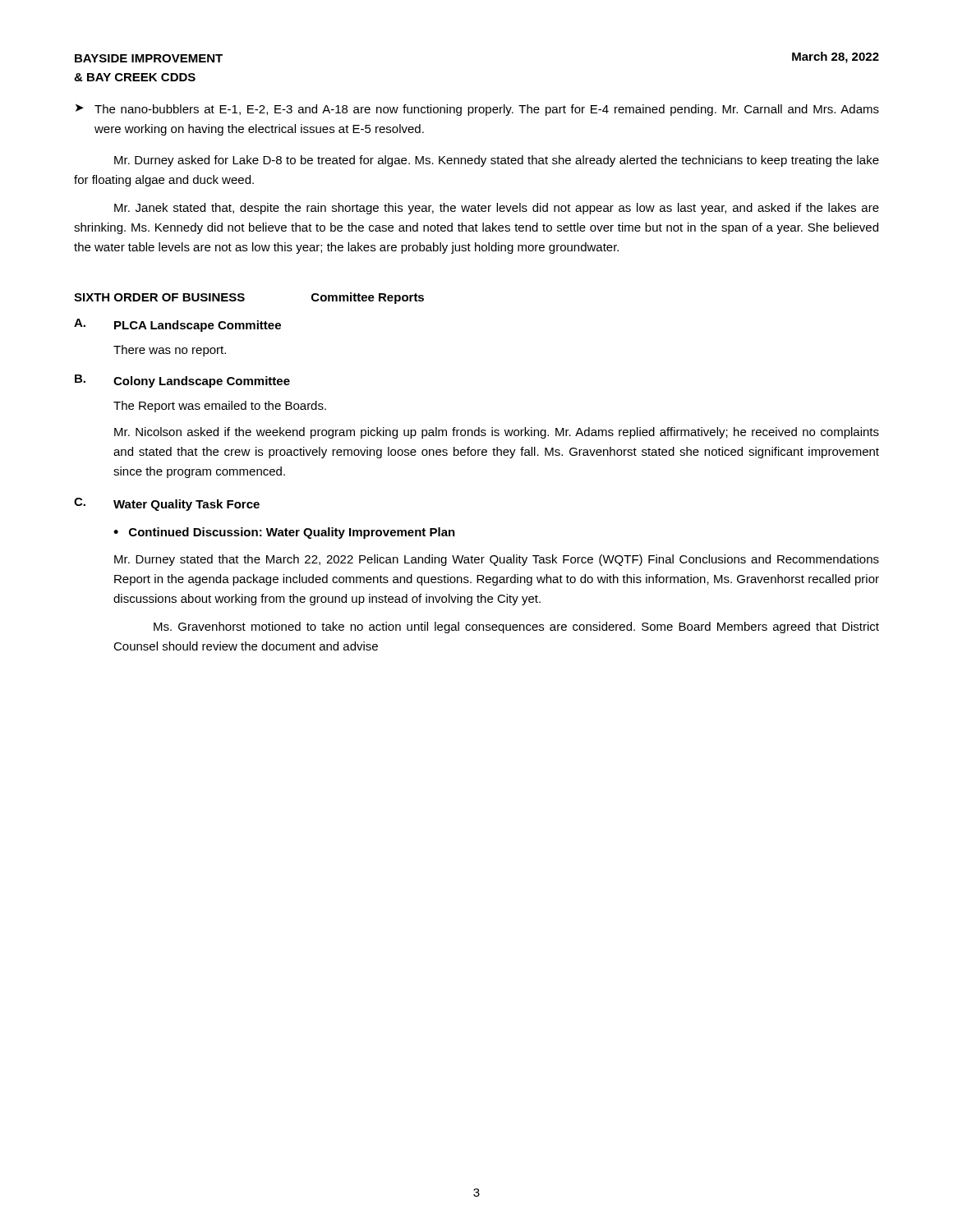The width and height of the screenshot is (953, 1232).
Task: Locate the block of text that opens with "• Continued Discussion: Water Quality"
Action: click(284, 533)
